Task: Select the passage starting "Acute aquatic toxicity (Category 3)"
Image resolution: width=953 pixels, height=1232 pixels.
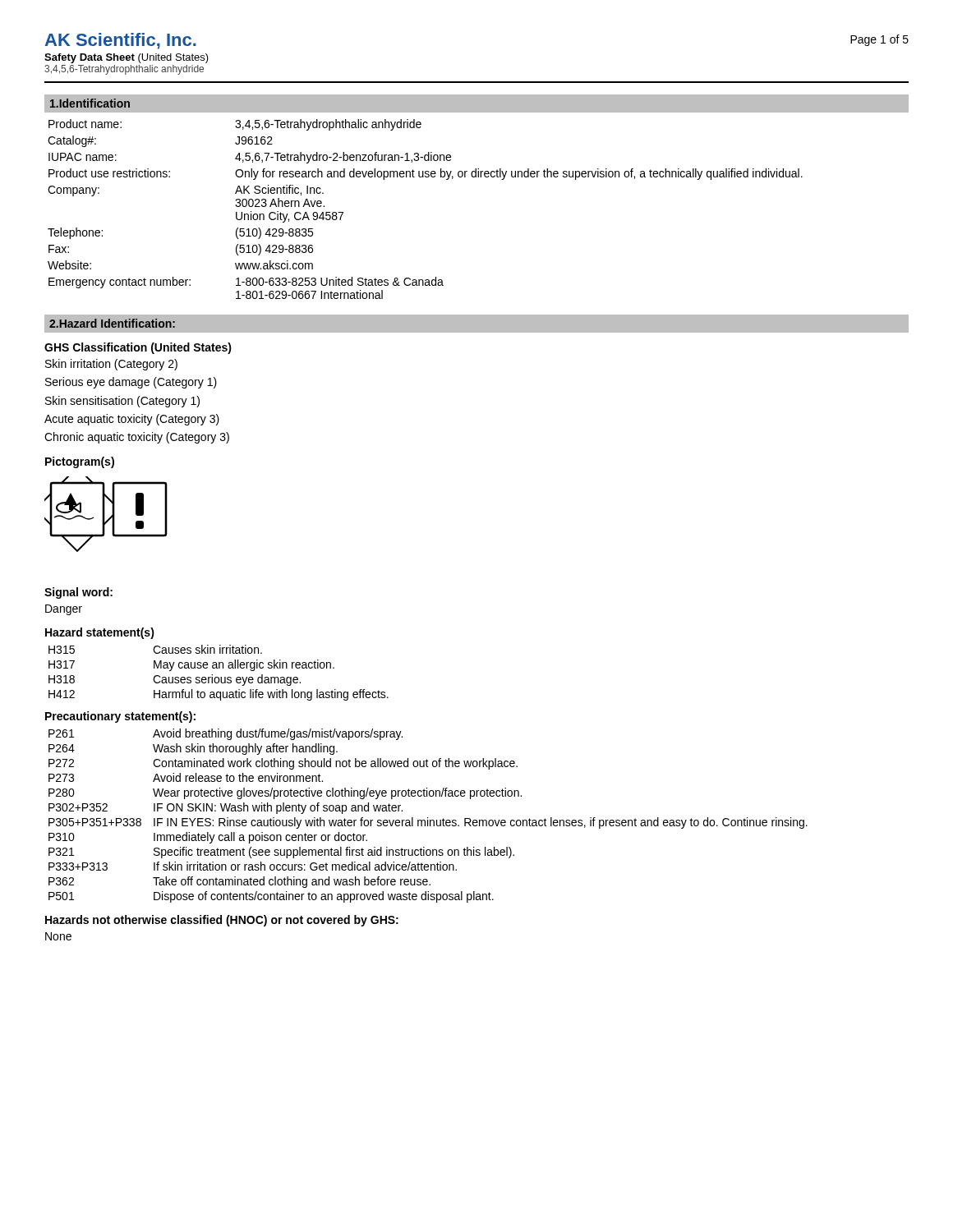Action: pyautogui.click(x=132, y=419)
